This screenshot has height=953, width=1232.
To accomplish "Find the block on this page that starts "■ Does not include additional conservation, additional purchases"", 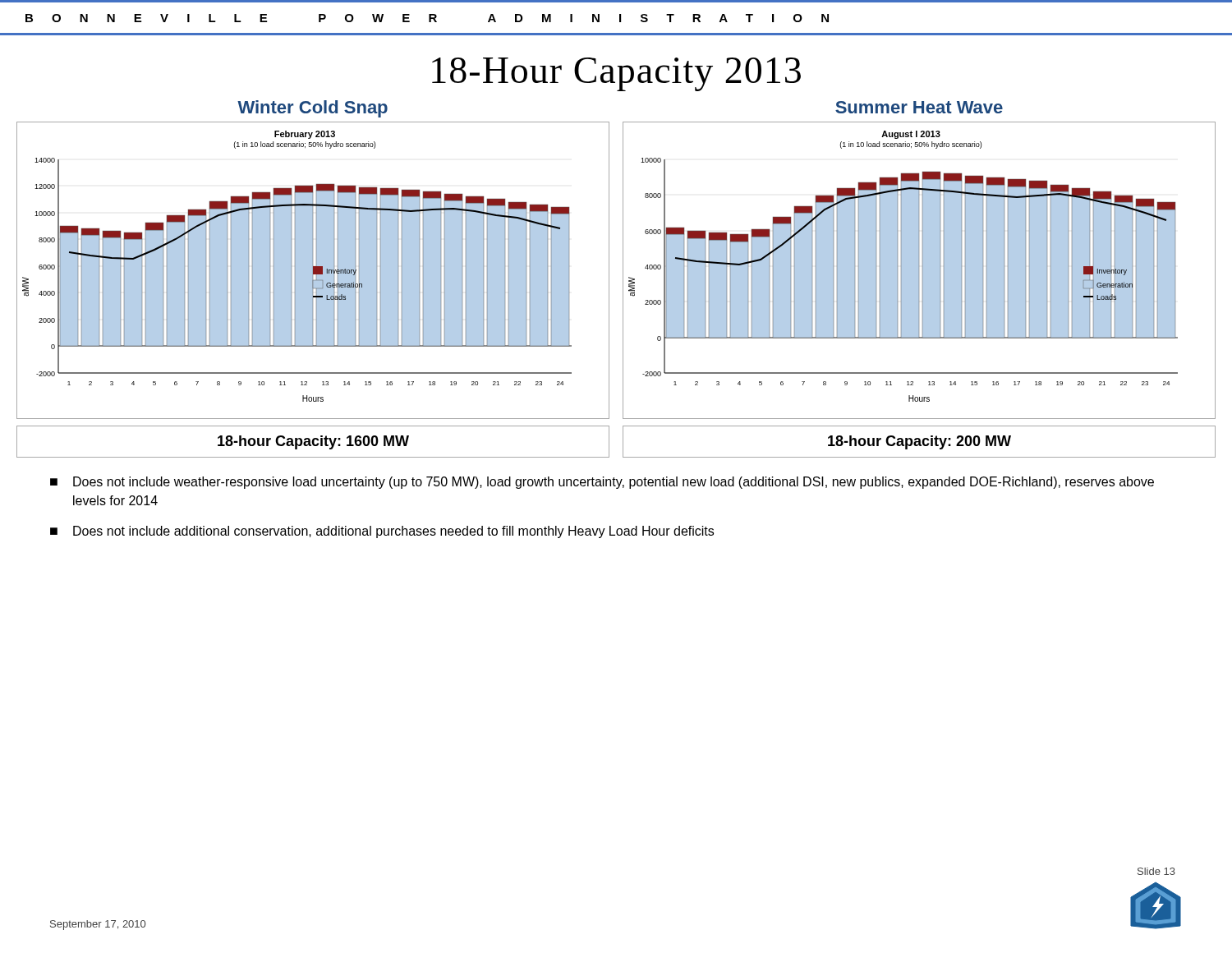I will click(x=382, y=531).
